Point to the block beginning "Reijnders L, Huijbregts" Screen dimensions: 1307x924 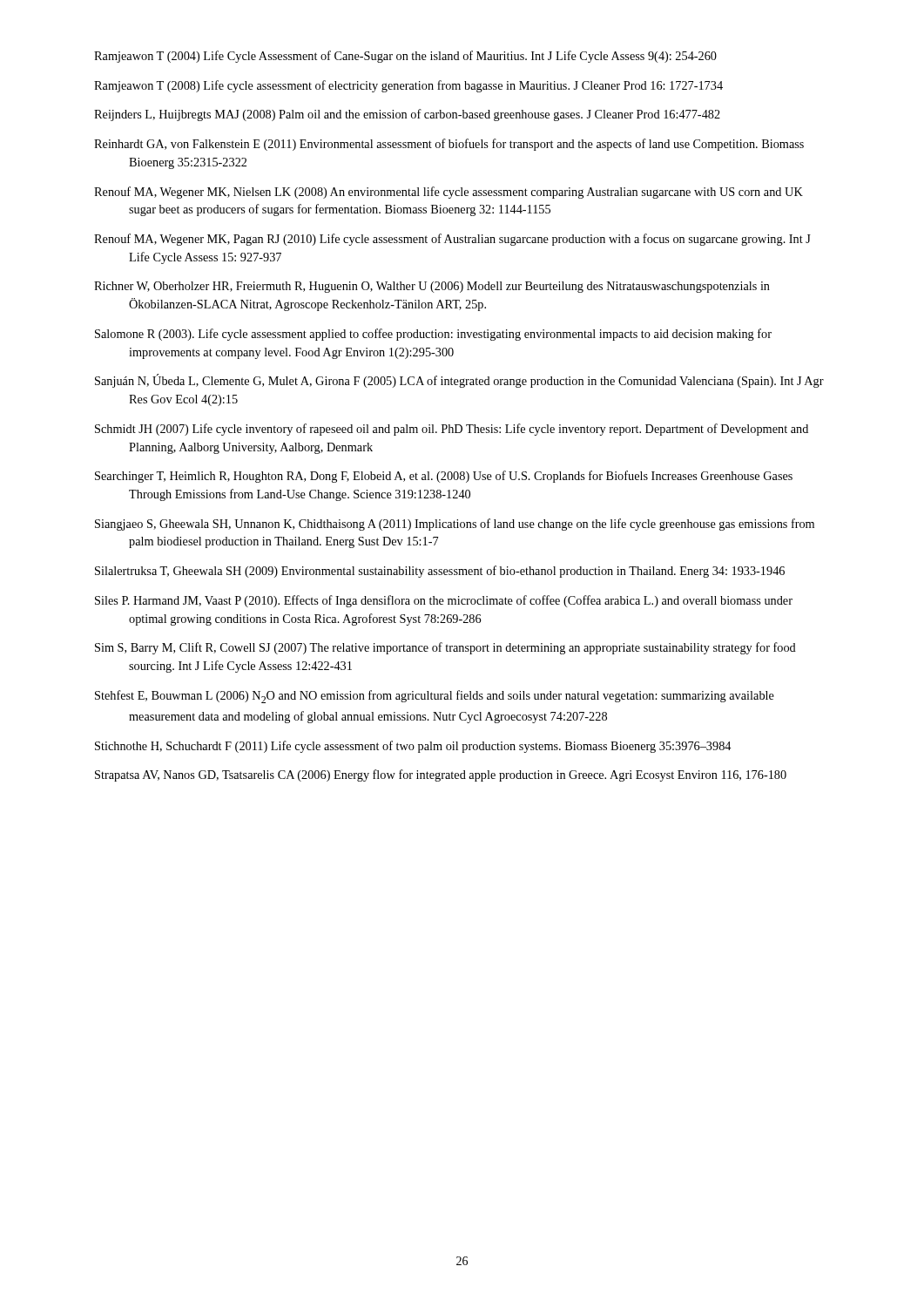407,115
